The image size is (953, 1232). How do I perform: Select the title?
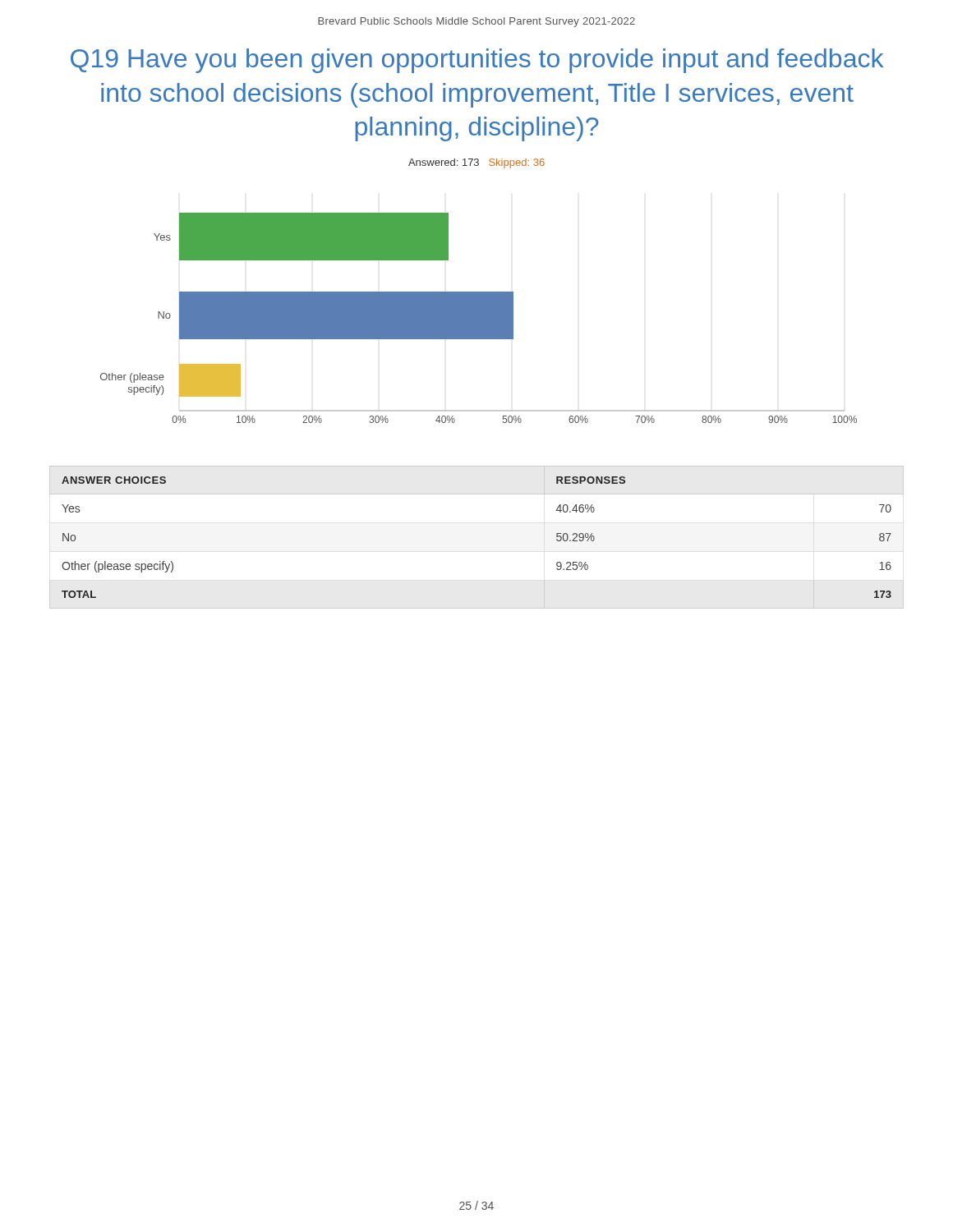coord(476,93)
